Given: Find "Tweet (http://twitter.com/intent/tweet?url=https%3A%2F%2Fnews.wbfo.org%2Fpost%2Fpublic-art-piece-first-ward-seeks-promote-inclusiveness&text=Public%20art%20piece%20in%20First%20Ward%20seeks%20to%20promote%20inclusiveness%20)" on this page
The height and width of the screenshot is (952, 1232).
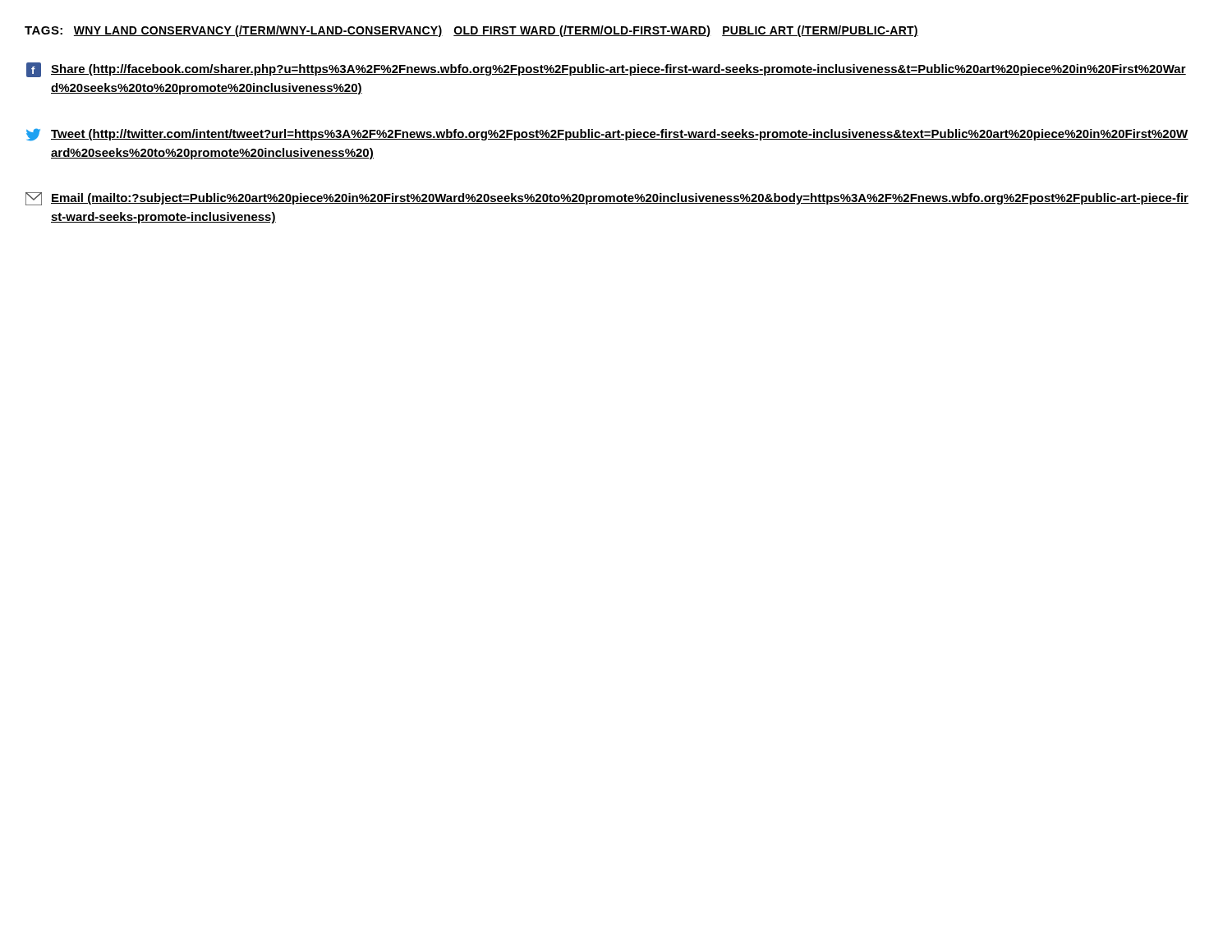Looking at the screenshot, I should pyautogui.click(x=608, y=143).
